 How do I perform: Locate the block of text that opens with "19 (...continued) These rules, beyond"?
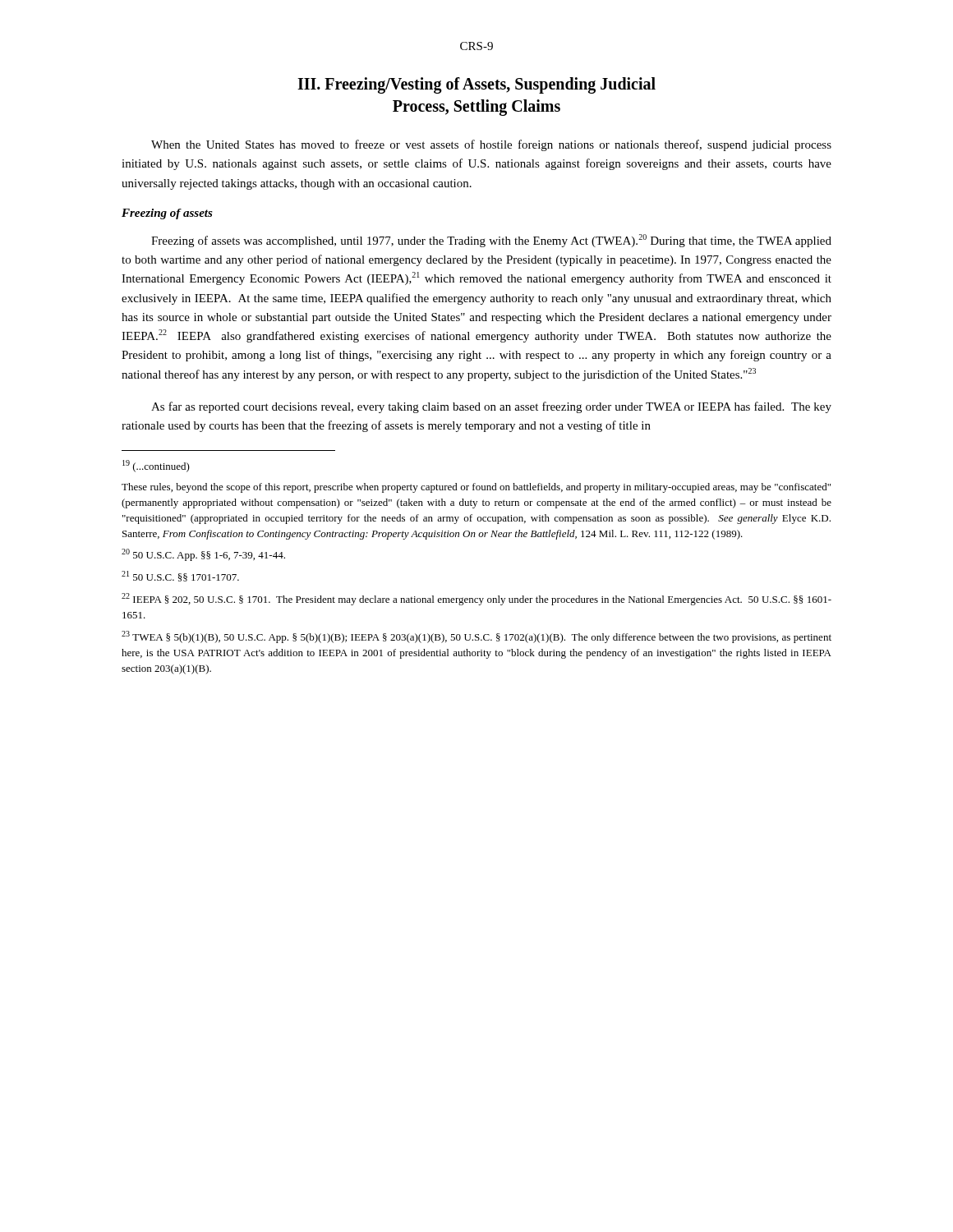[476, 500]
